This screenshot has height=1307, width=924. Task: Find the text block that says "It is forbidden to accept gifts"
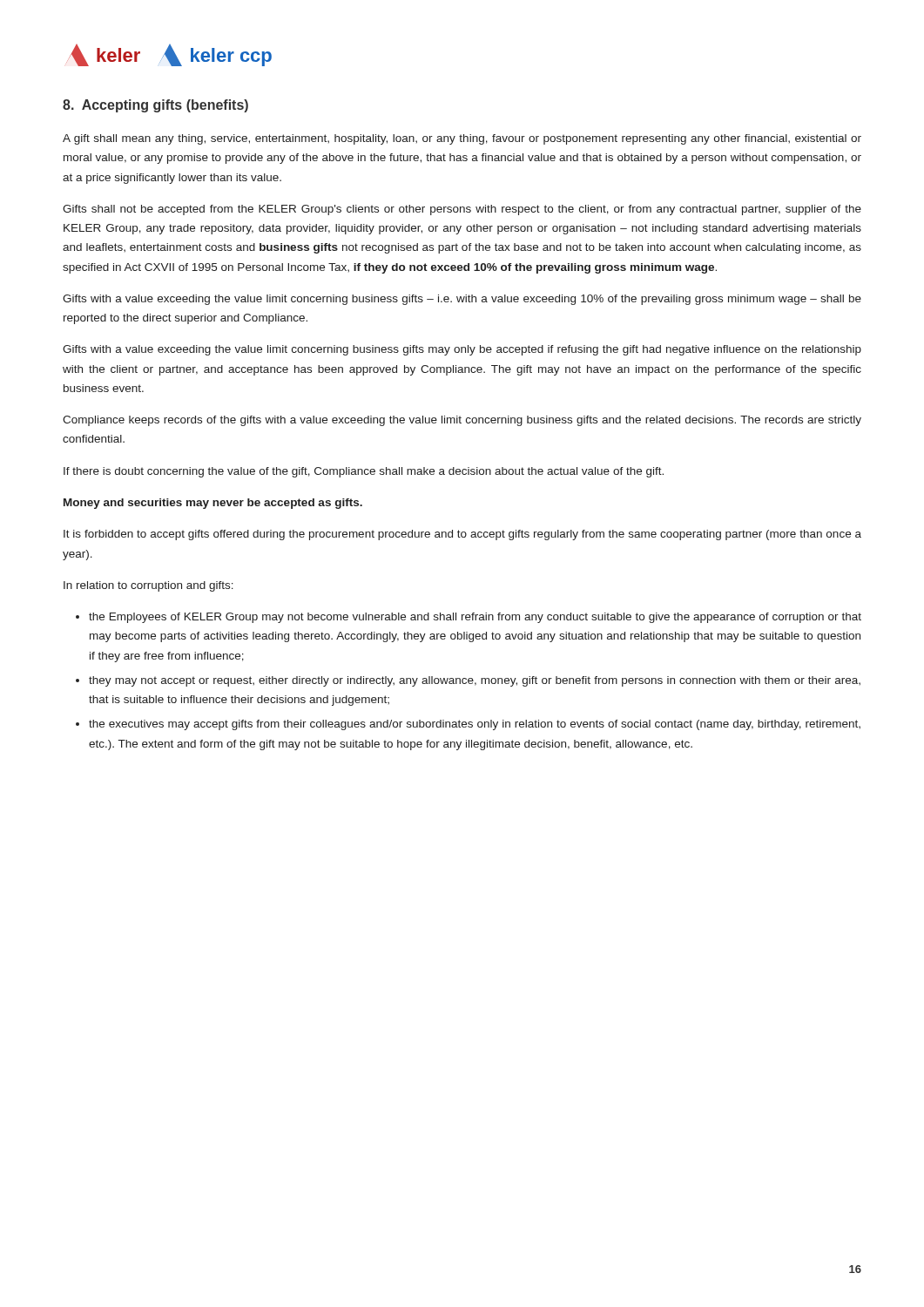462,544
